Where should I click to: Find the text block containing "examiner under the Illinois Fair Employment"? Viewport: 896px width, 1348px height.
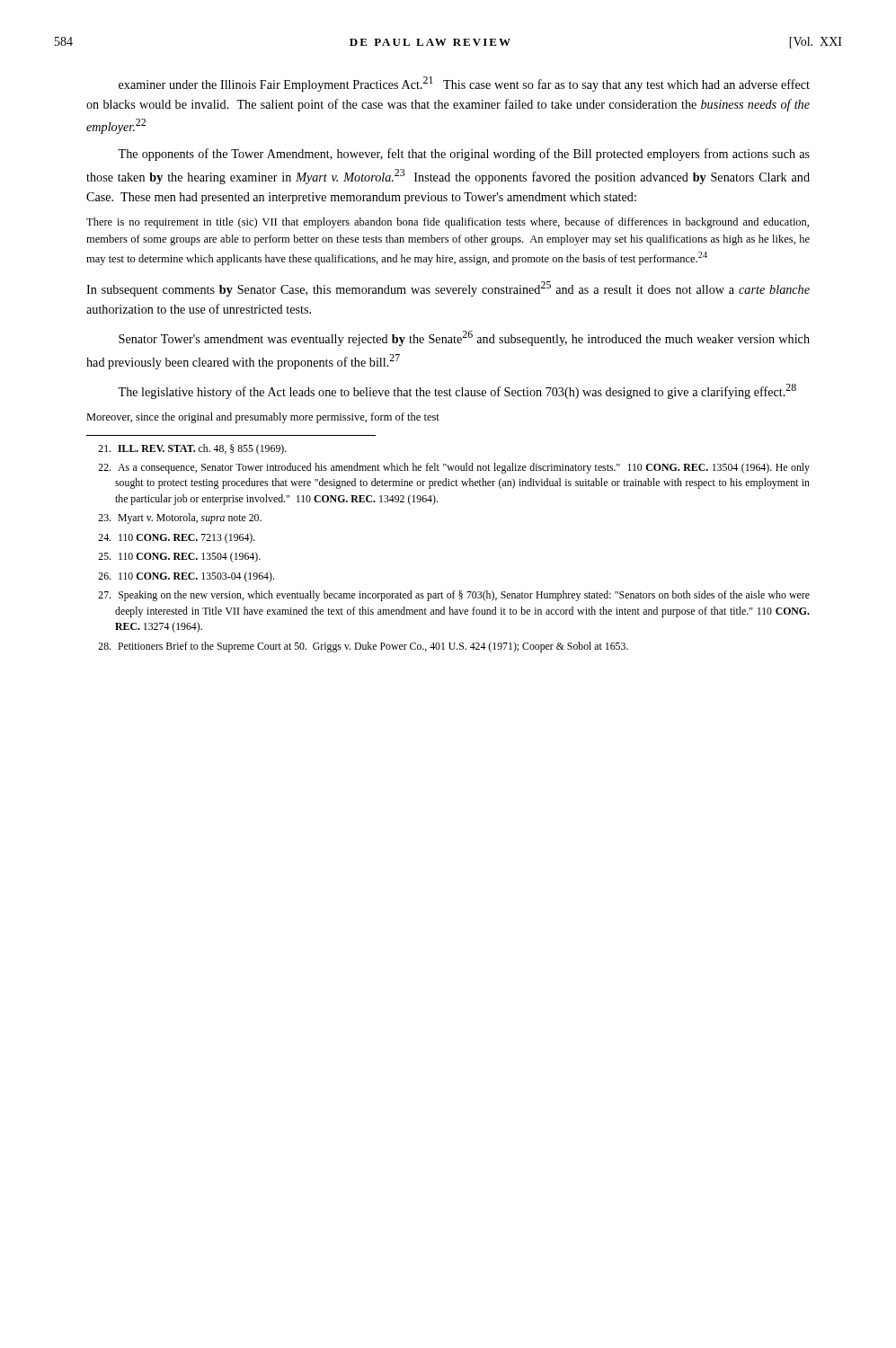click(448, 104)
